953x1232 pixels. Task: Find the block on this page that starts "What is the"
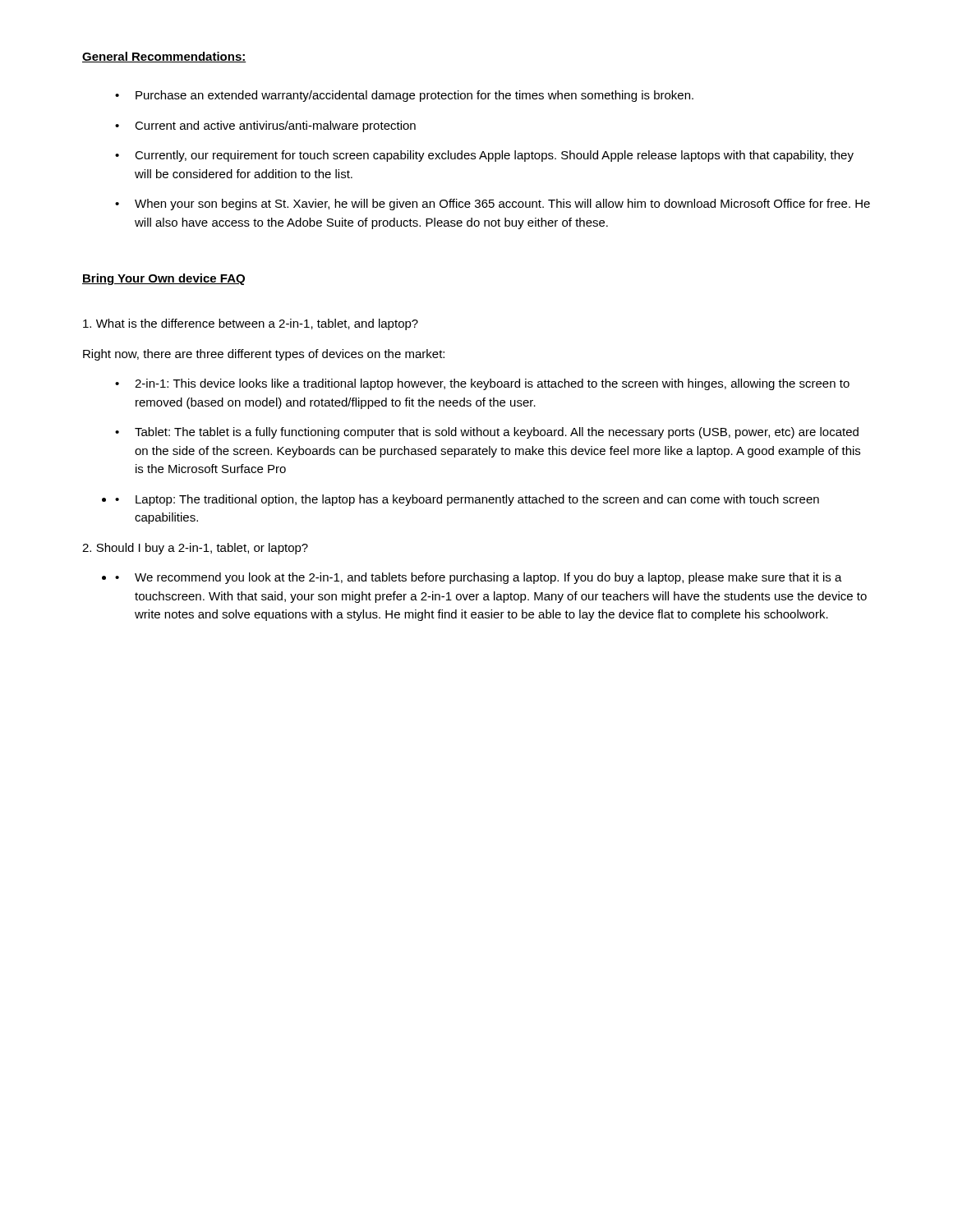tap(250, 323)
